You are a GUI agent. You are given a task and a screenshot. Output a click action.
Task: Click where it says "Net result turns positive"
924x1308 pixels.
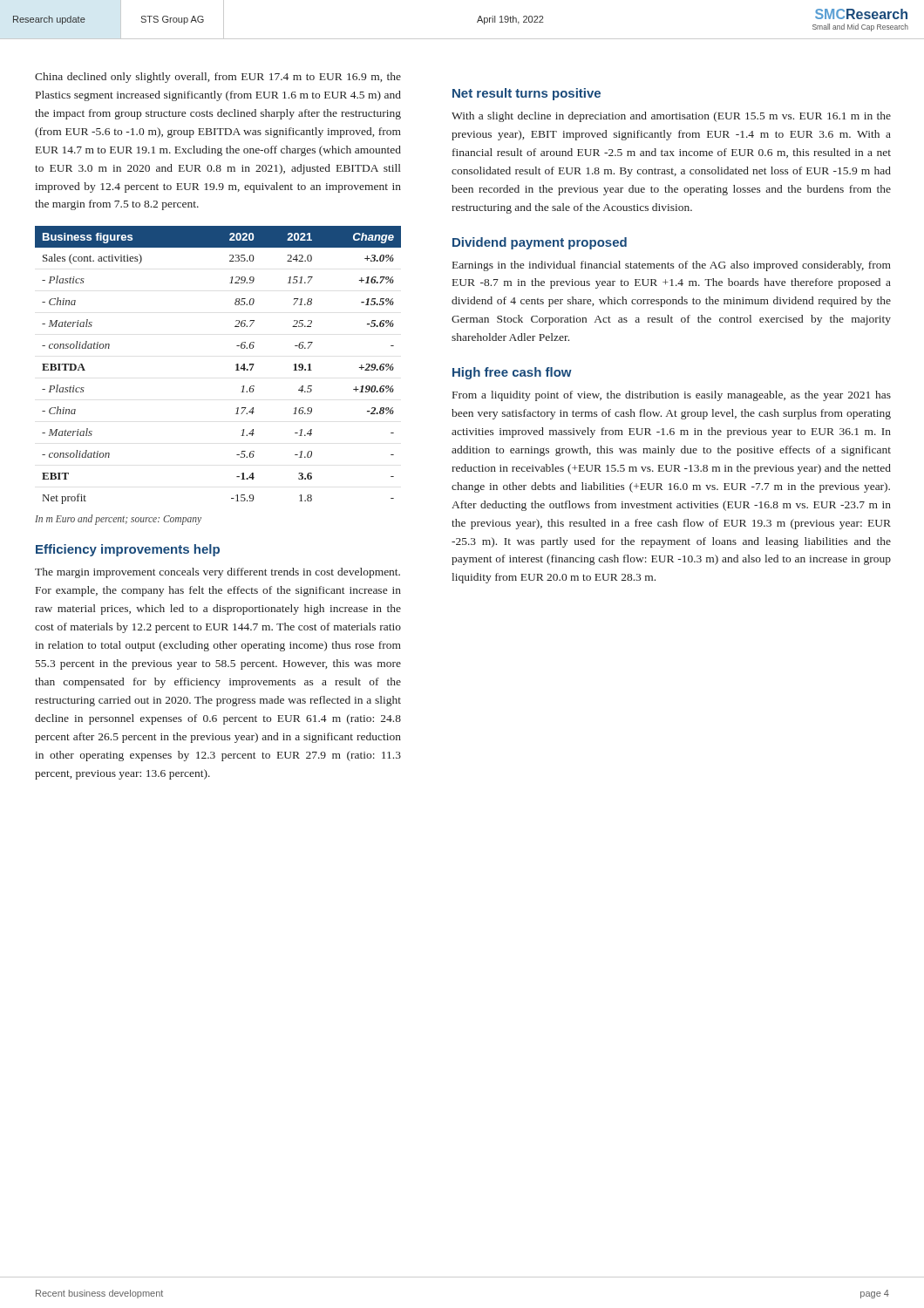(x=526, y=93)
